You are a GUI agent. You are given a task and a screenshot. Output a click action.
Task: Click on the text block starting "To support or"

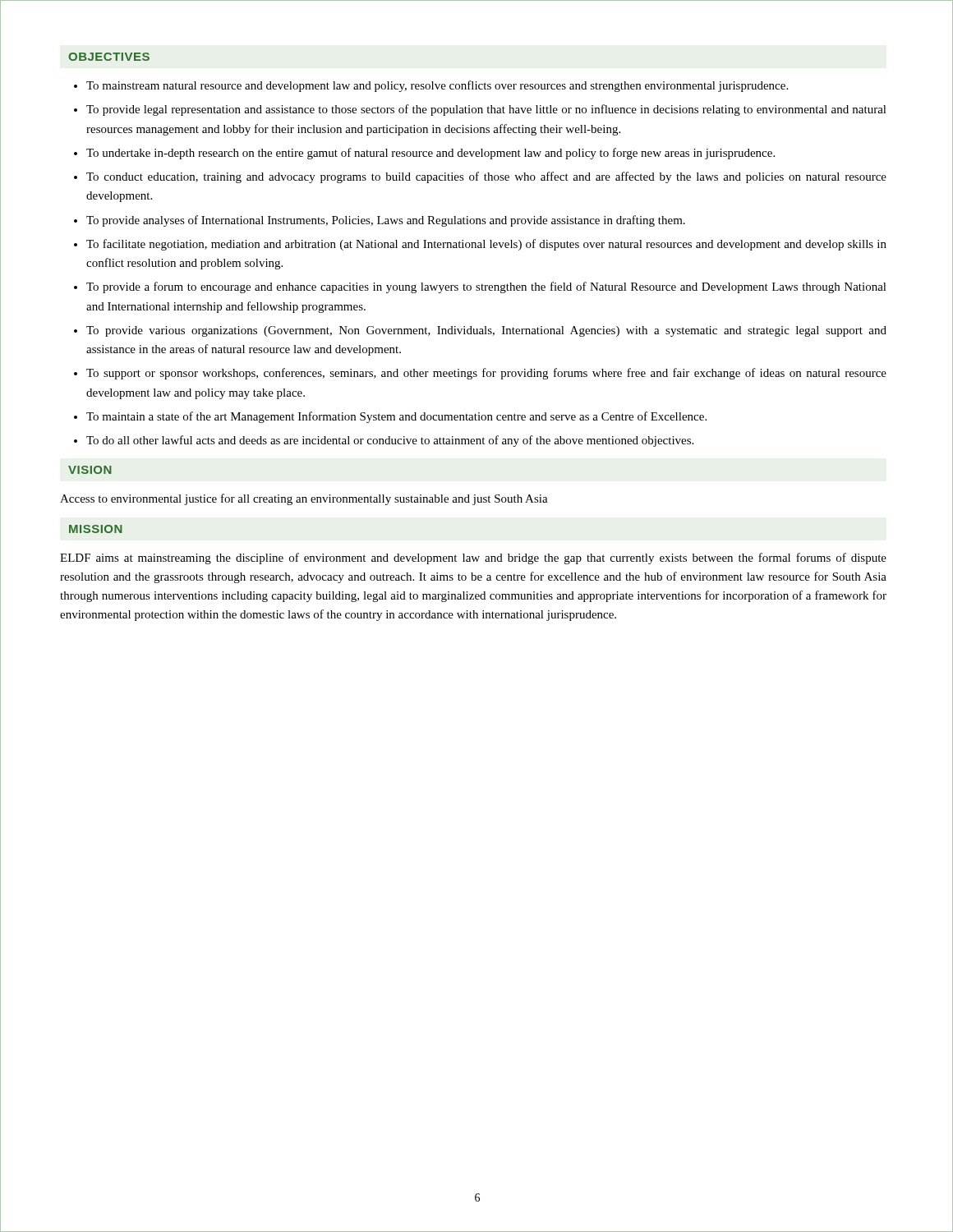pyautogui.click(x=486, y=383)
